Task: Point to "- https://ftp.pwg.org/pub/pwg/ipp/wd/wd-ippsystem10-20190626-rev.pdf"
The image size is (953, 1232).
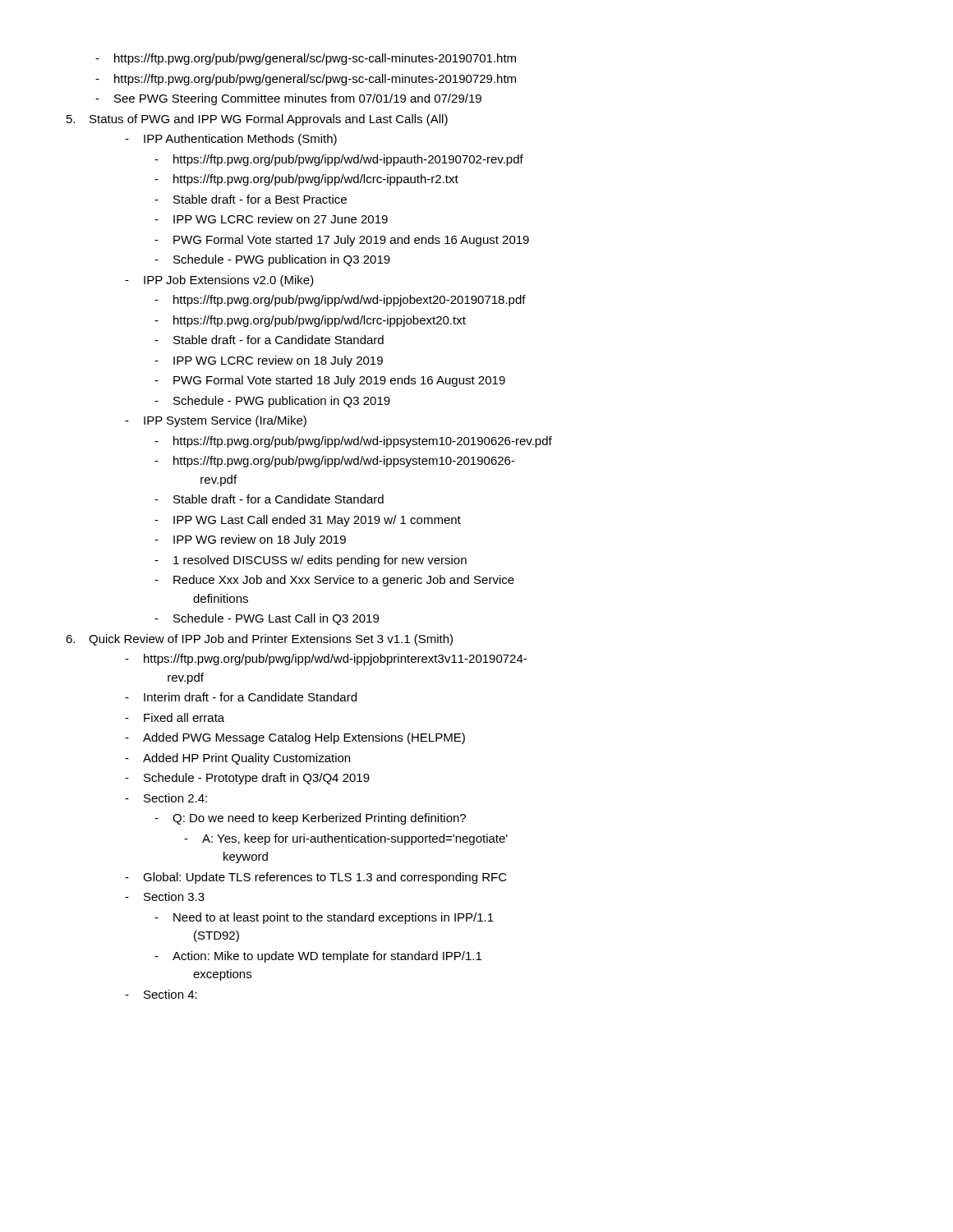Action: [521, 441]
